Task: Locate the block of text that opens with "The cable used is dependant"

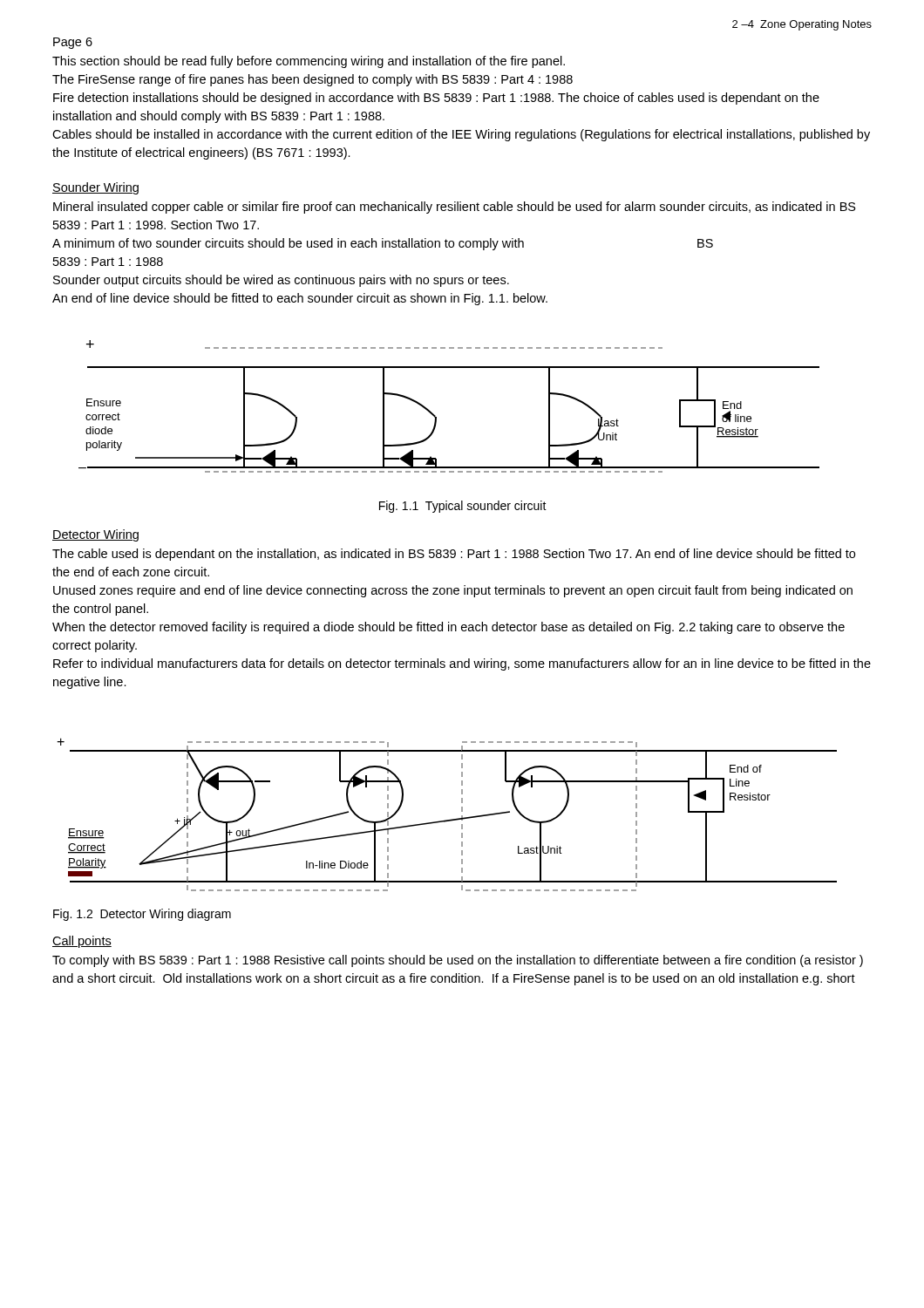Action: [462, 618]
